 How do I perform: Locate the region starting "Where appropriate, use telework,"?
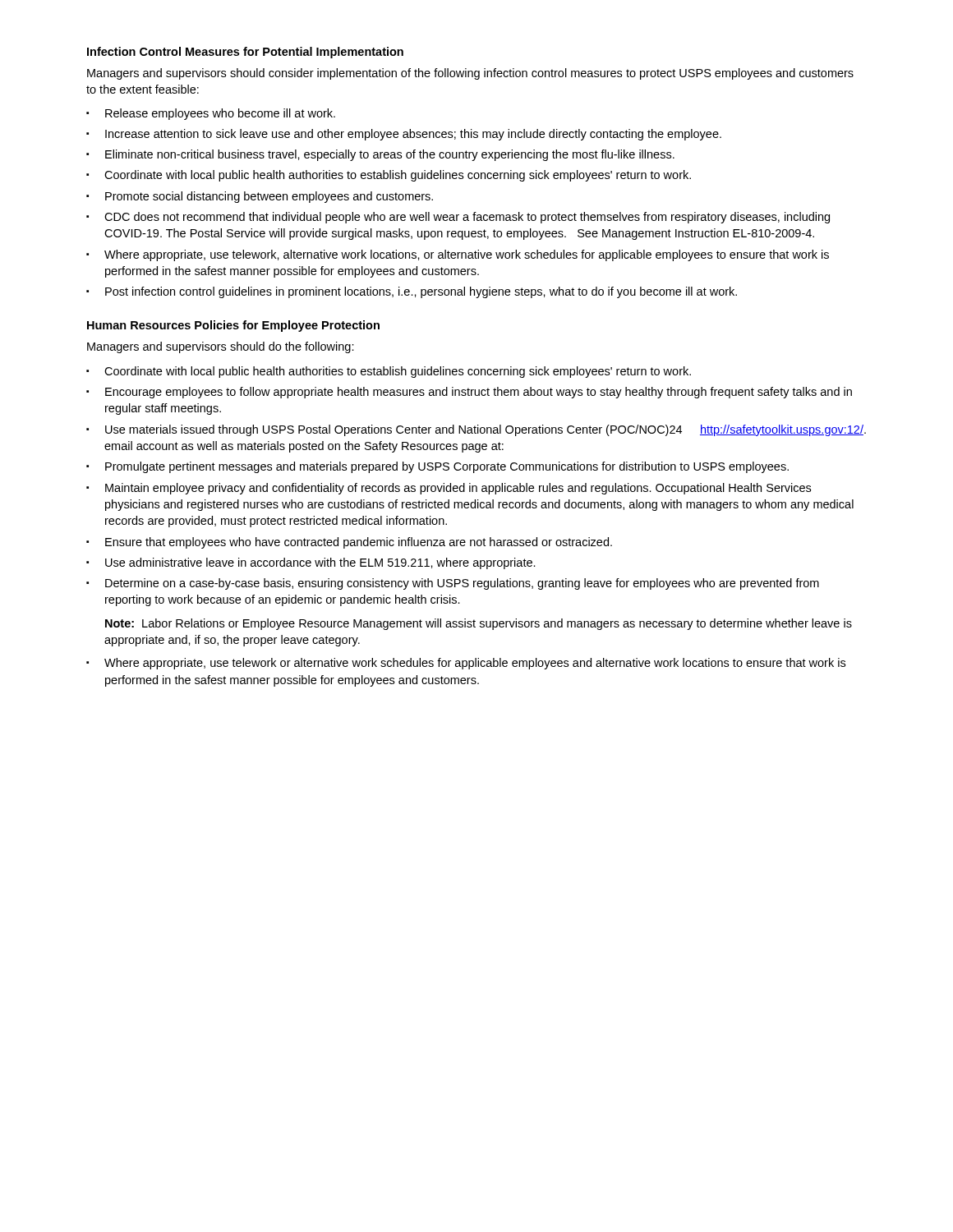click(x=476, y=263)
